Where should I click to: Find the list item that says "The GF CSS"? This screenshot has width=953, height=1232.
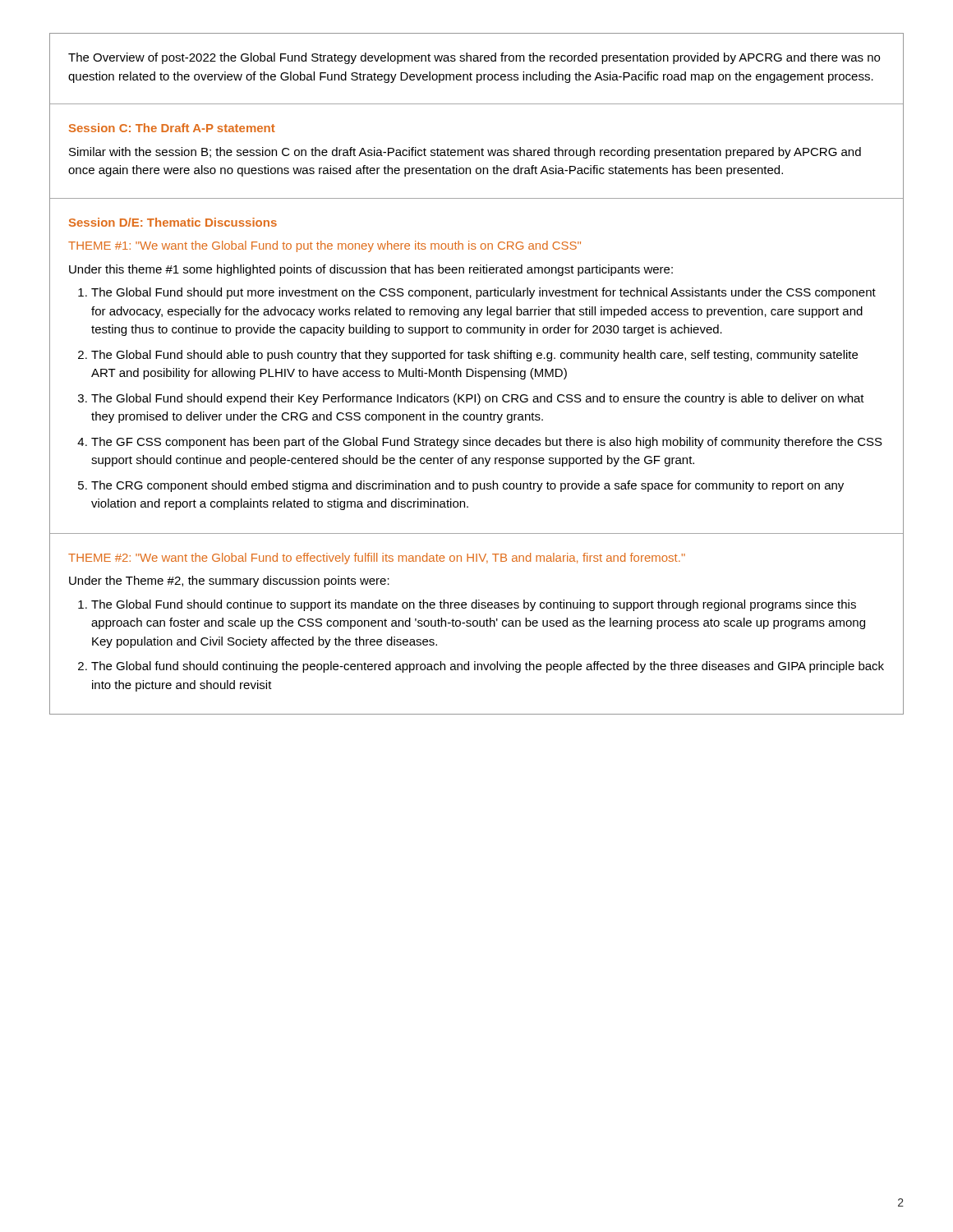click(487, 450)
